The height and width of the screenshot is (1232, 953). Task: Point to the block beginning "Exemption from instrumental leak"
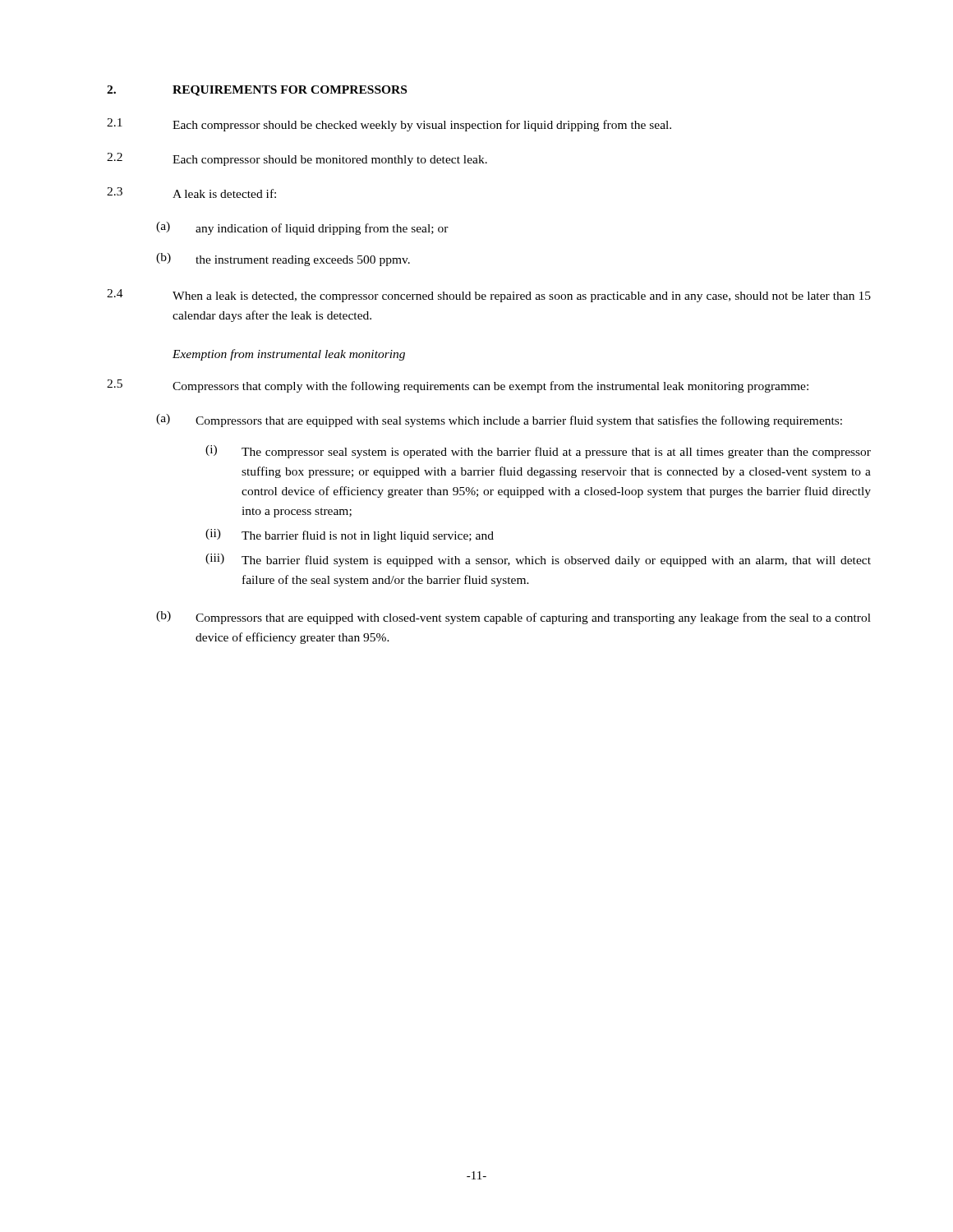click(289, 354)
